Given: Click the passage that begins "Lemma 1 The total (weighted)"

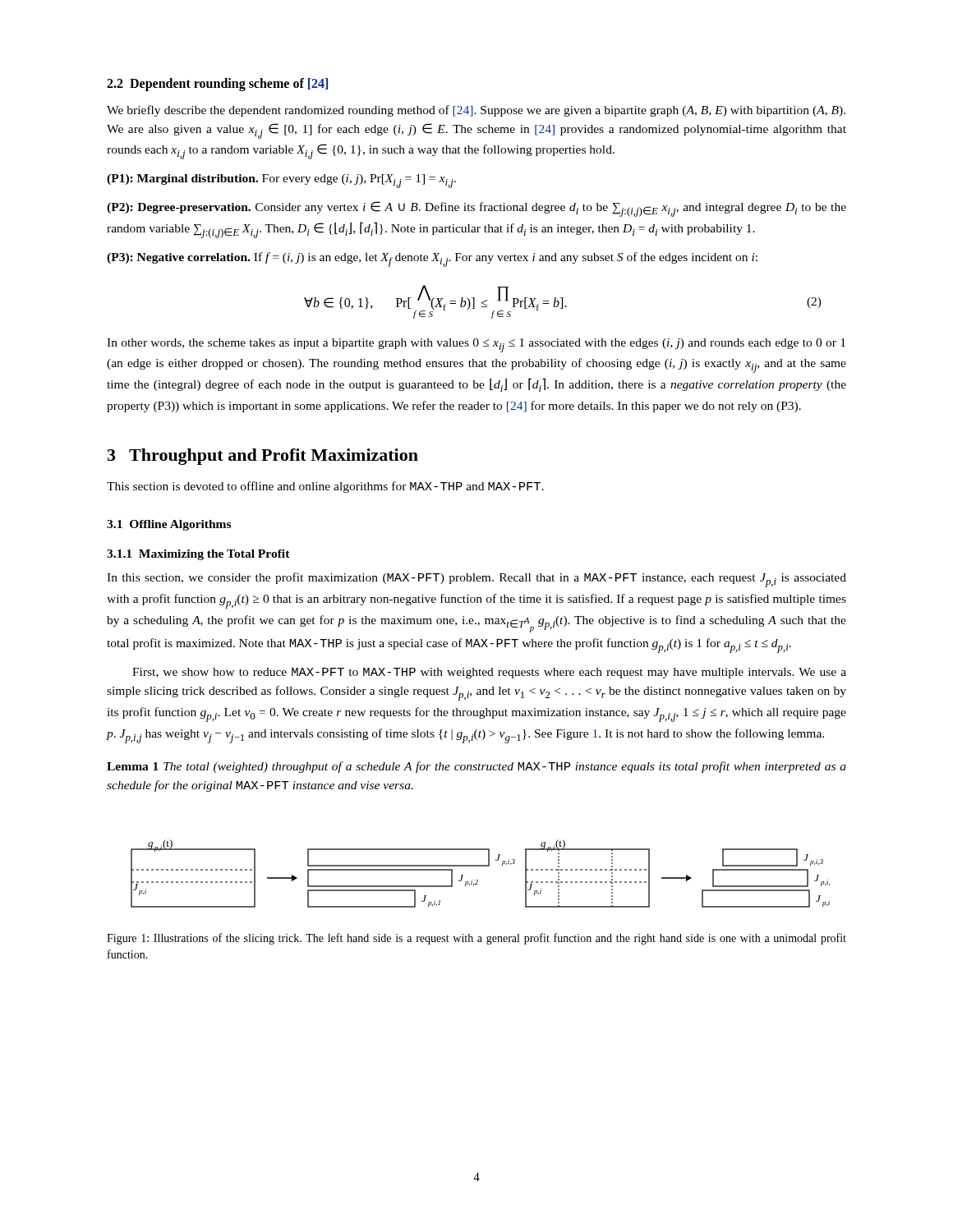Looking at the screenshot, I should click(x=476, y=776).
